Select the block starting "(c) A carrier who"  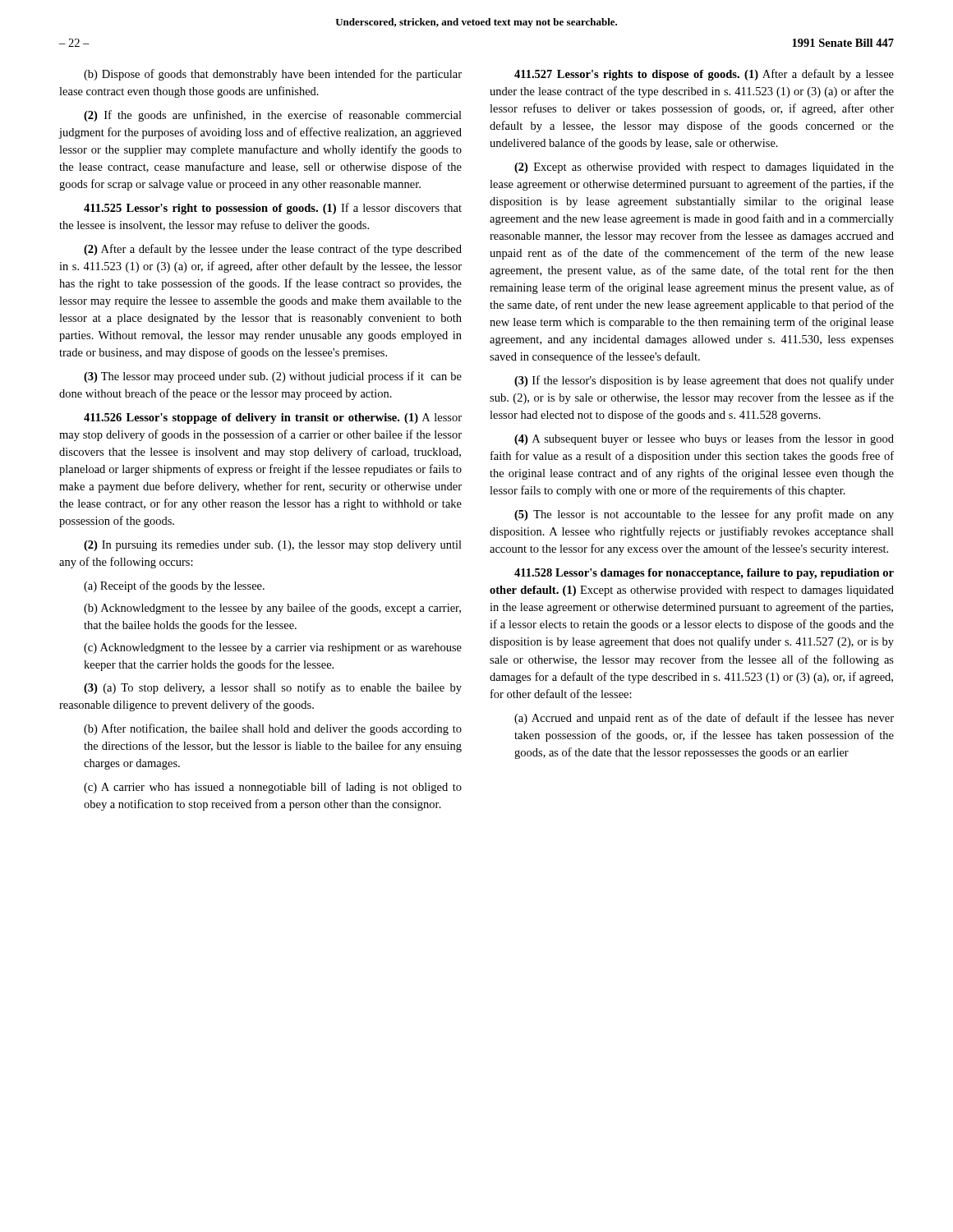pos(273,796)
